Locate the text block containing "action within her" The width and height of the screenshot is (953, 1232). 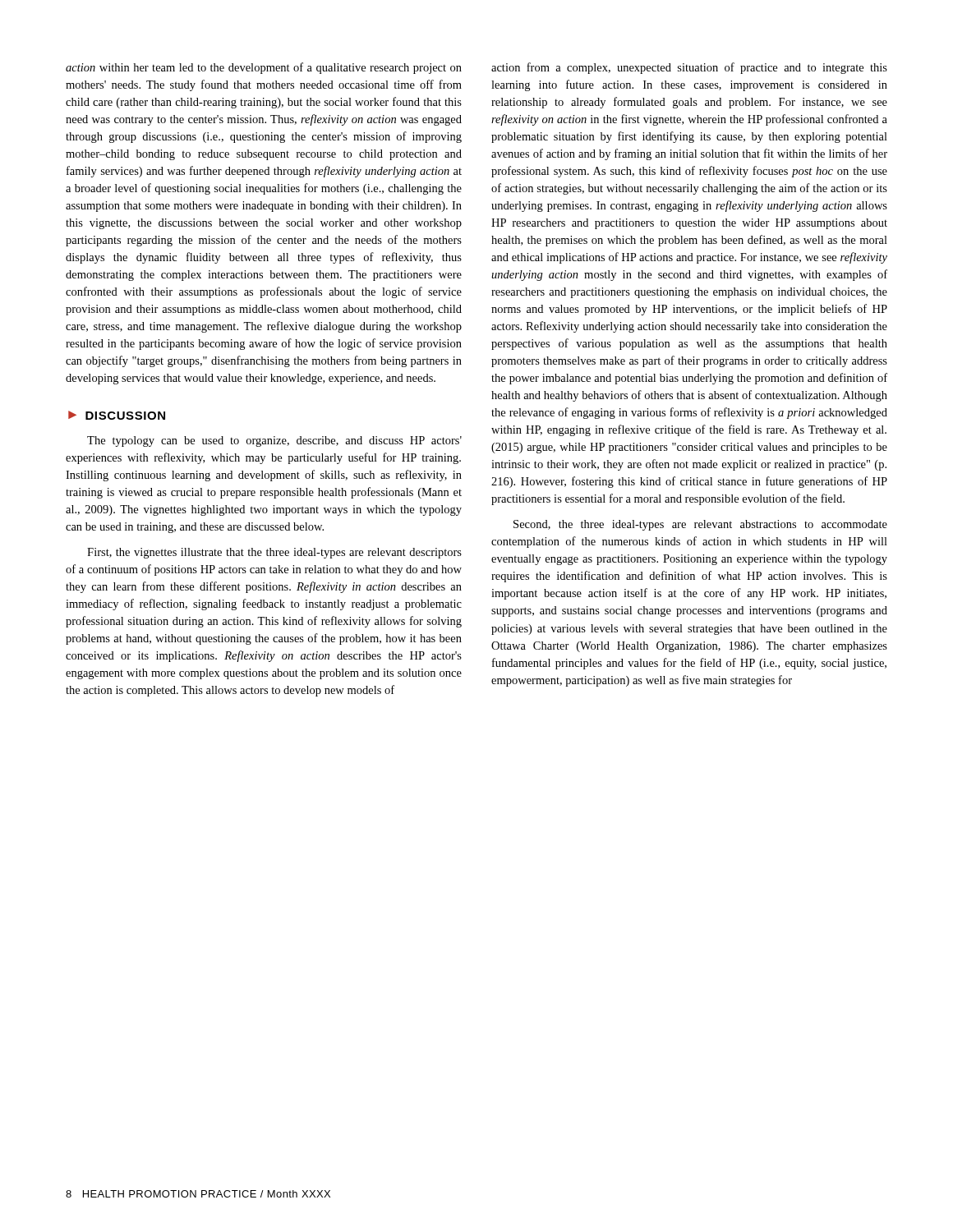point(264,223)
